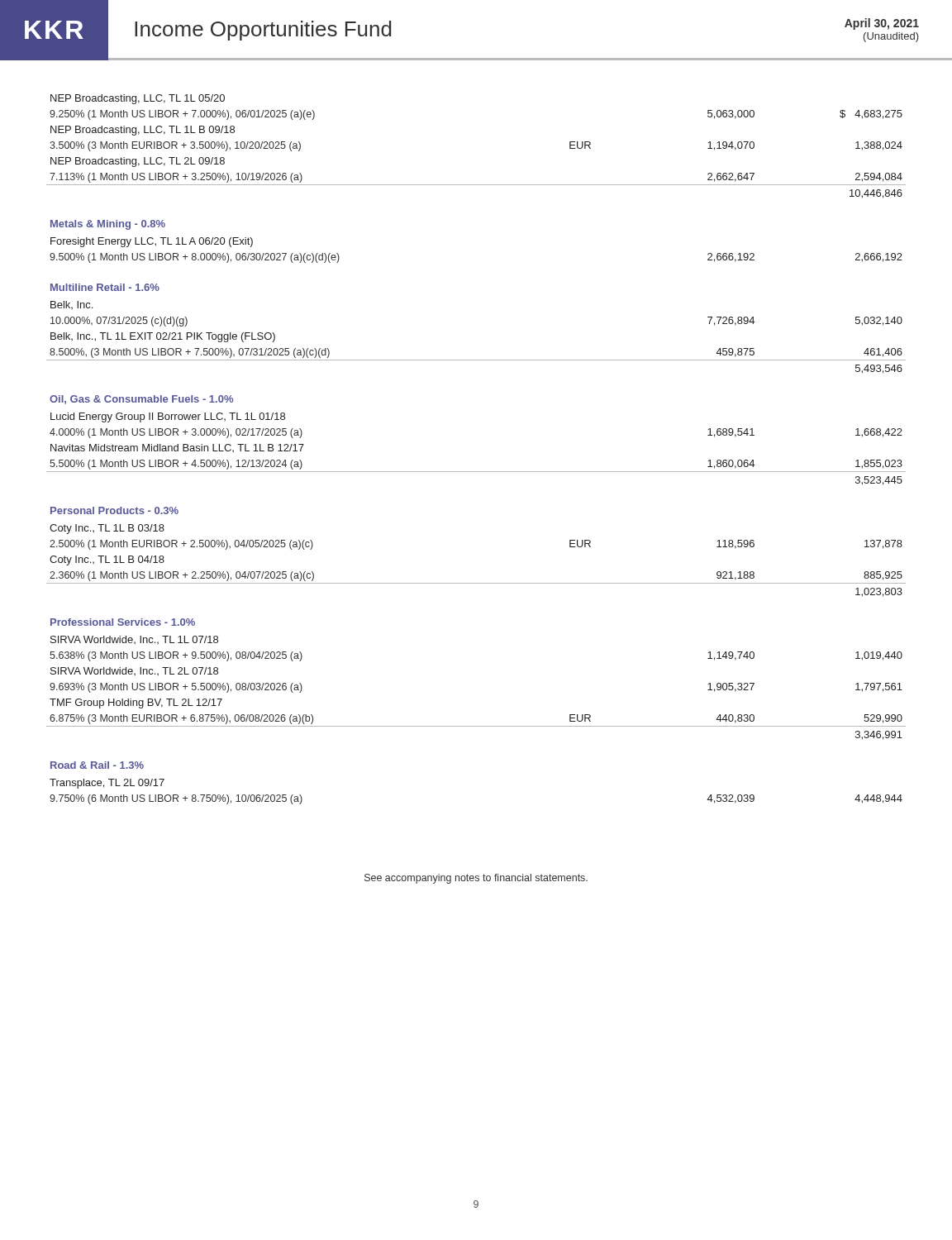Point to the section header beginning "Oil, Gas & Consumable Fuels"

coord(142,399)
